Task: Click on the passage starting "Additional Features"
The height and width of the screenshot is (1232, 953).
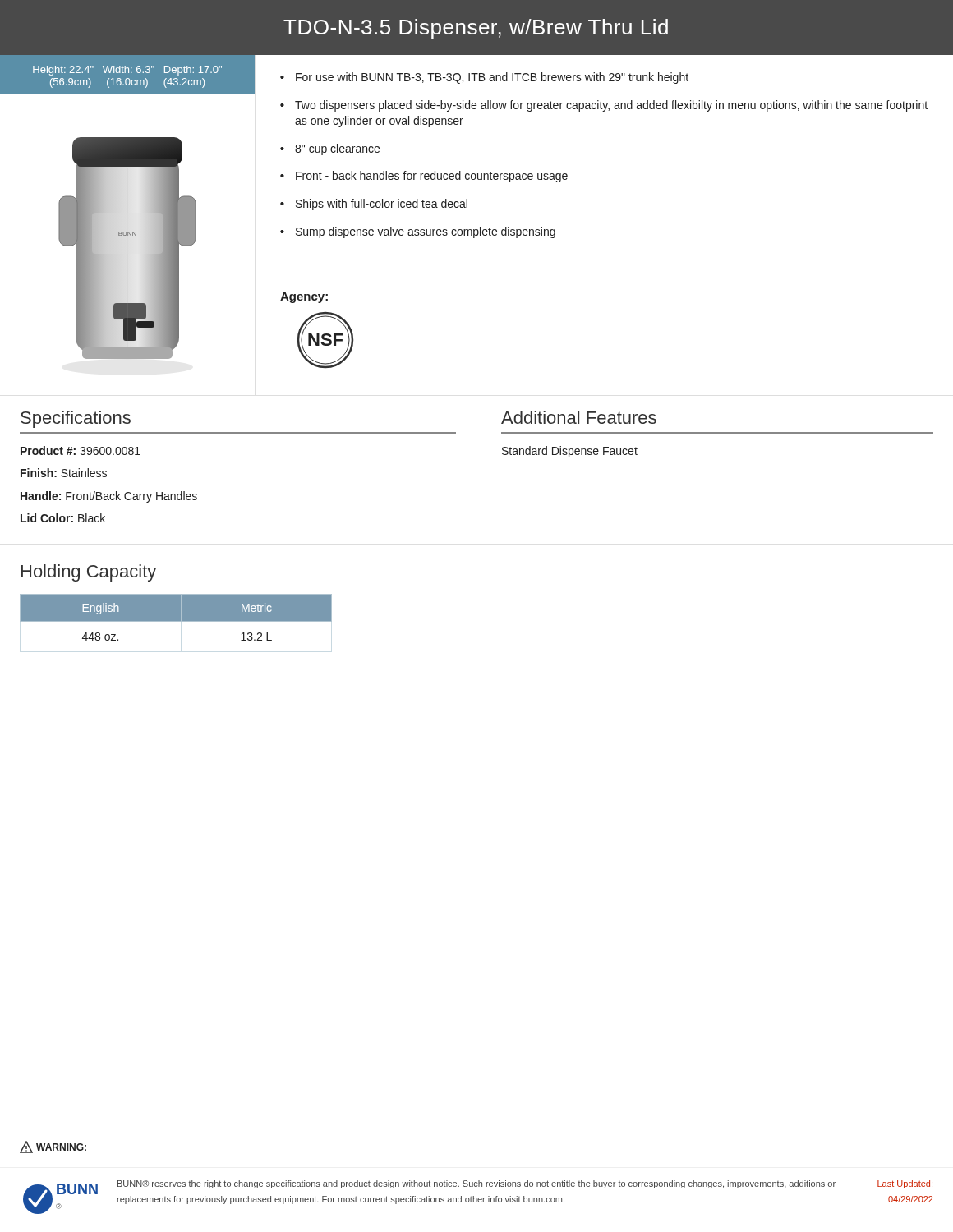Action: [x=579, y=418]
